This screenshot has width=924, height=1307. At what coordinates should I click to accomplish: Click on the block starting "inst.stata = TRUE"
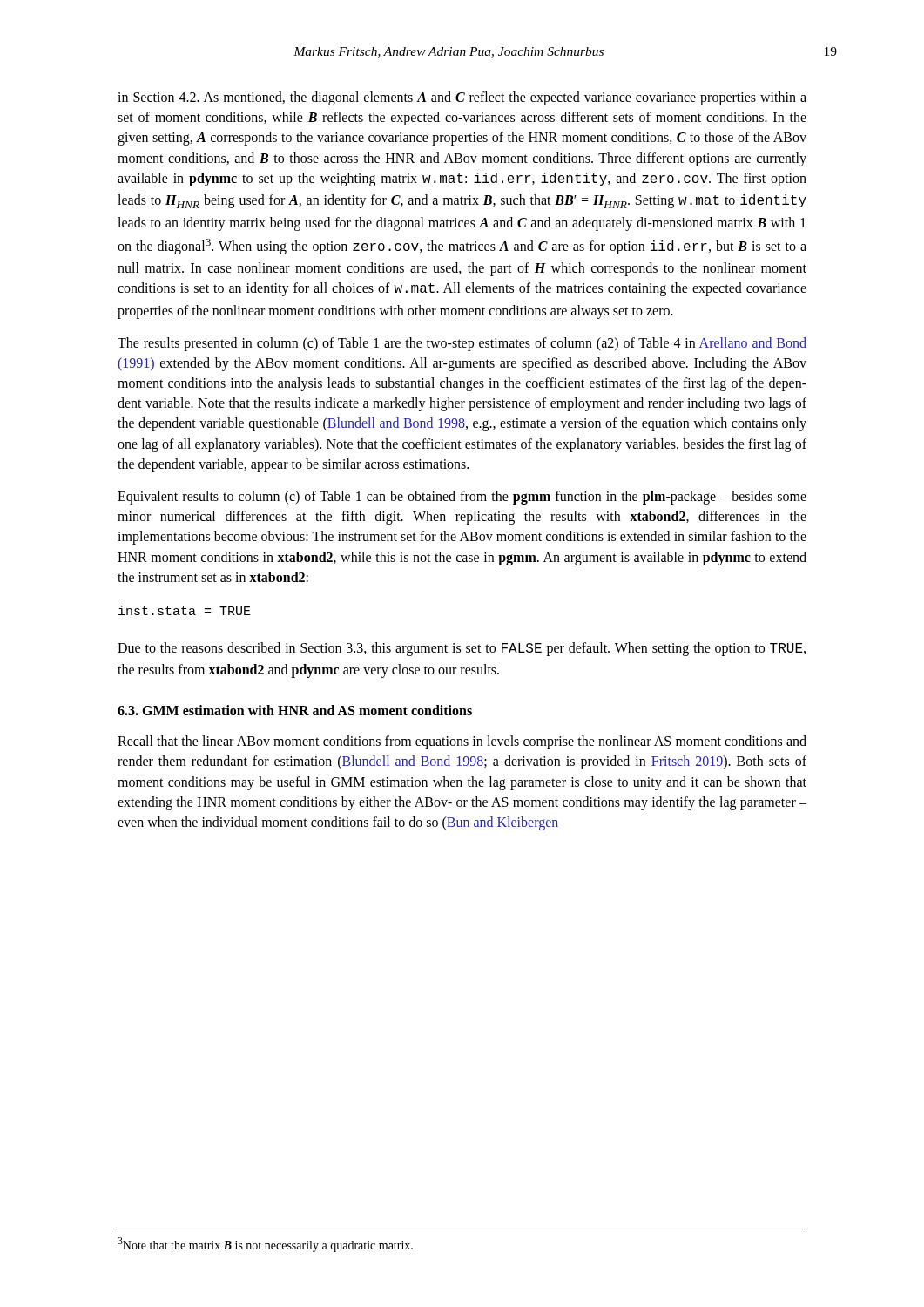(x=185, y=610)
